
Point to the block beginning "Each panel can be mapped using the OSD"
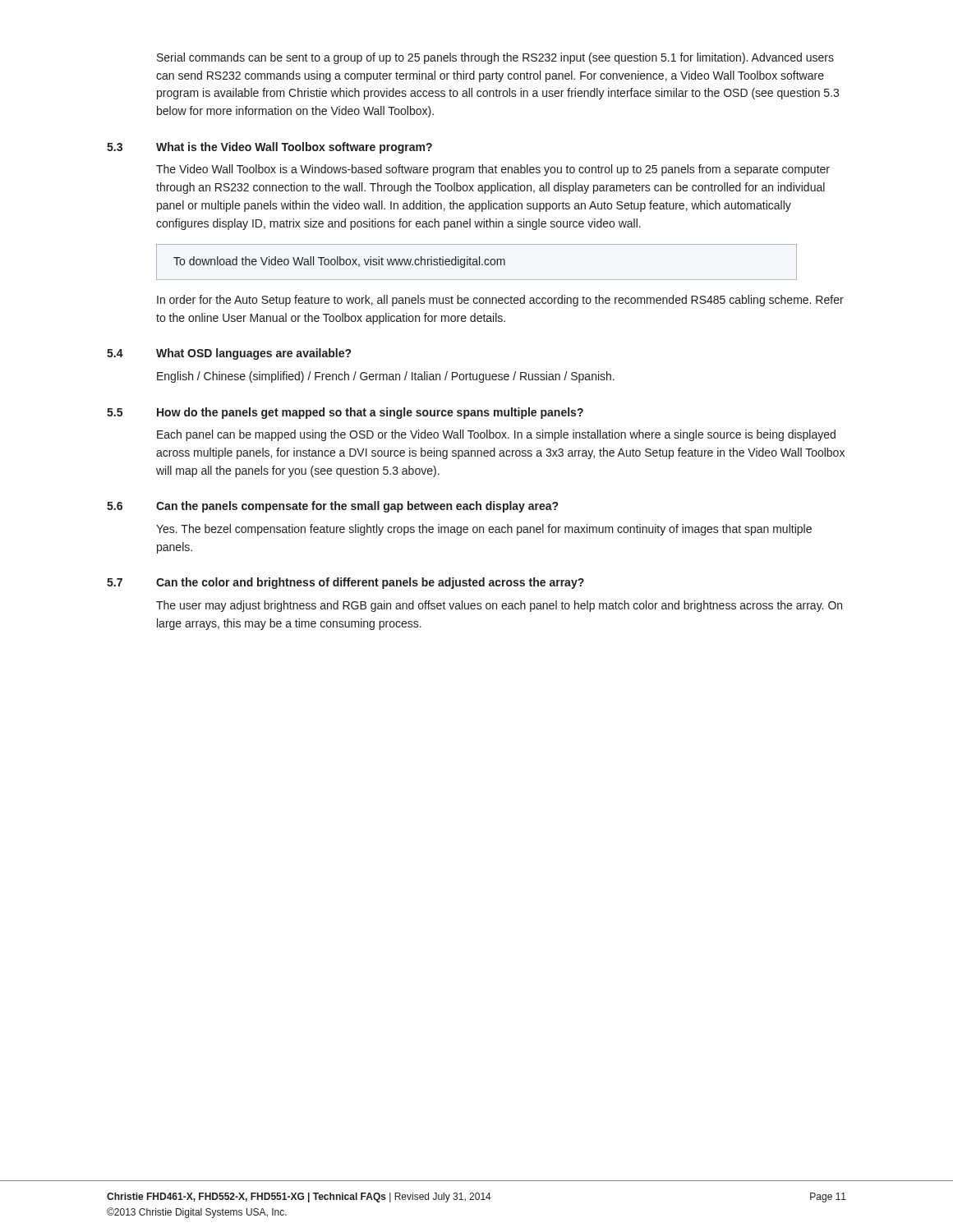click(501, 453)
